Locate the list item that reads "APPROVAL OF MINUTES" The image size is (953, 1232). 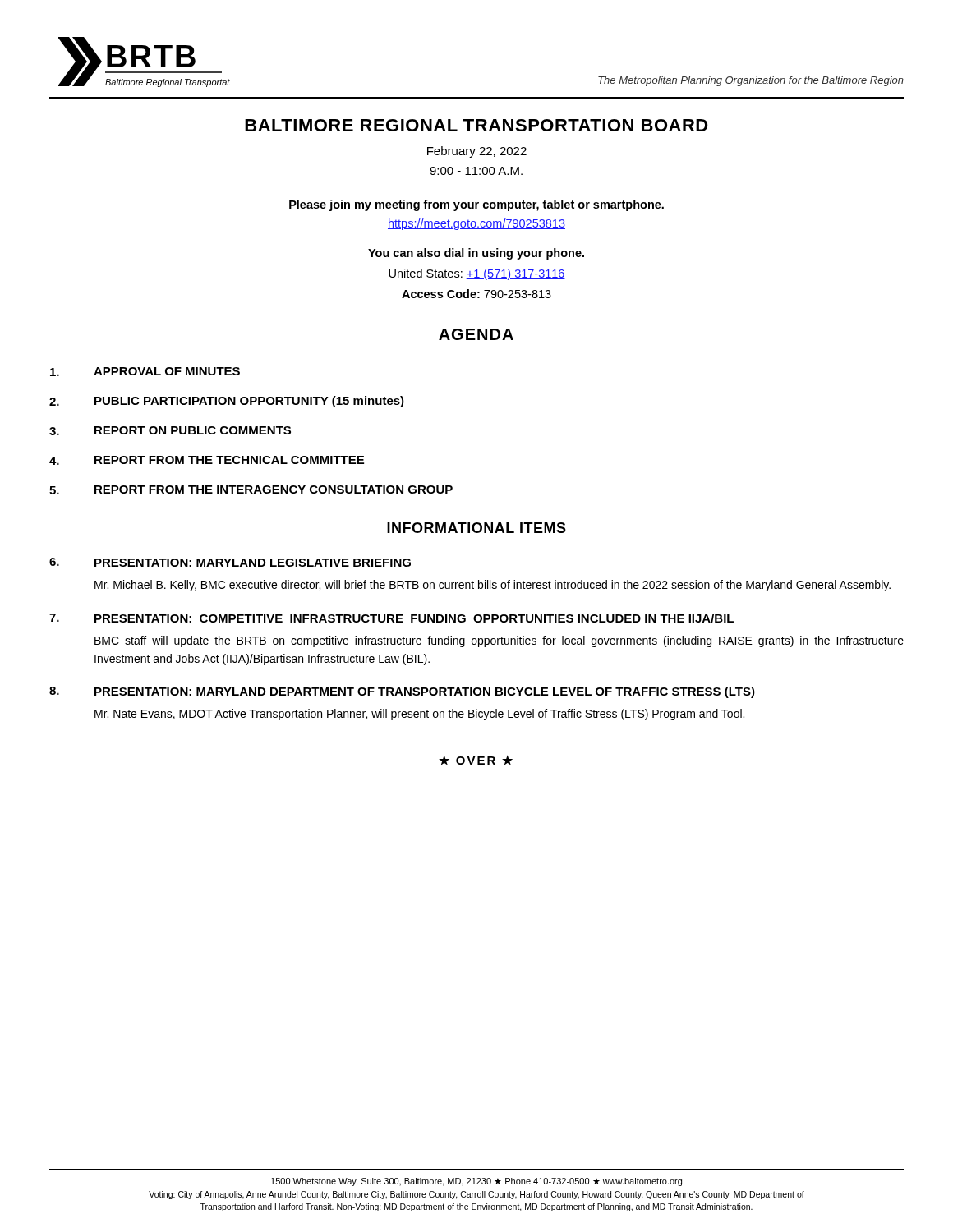tap(145, 371)
